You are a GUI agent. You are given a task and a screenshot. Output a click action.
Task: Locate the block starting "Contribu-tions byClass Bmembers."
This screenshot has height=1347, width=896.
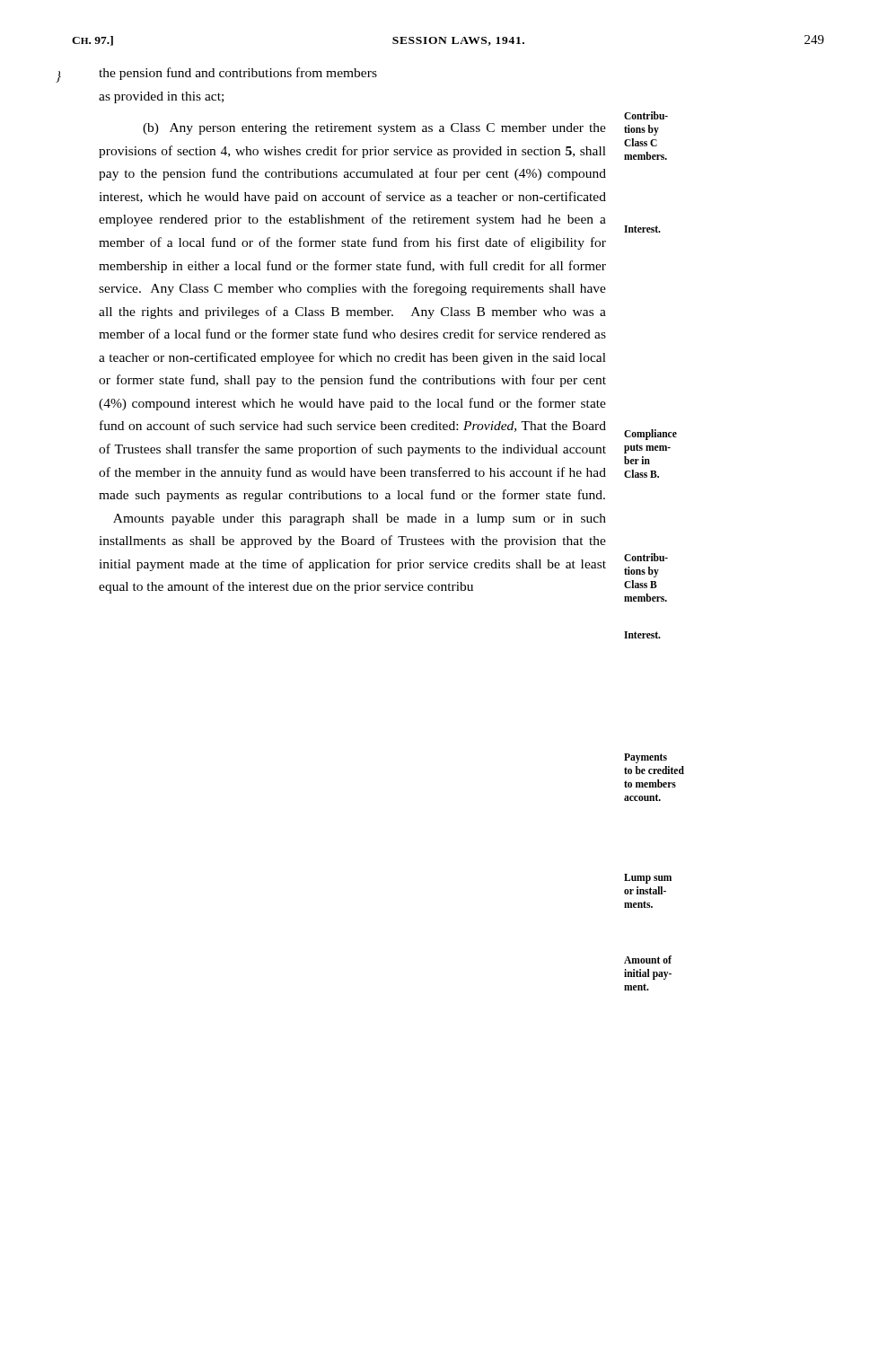pos(646,578)
